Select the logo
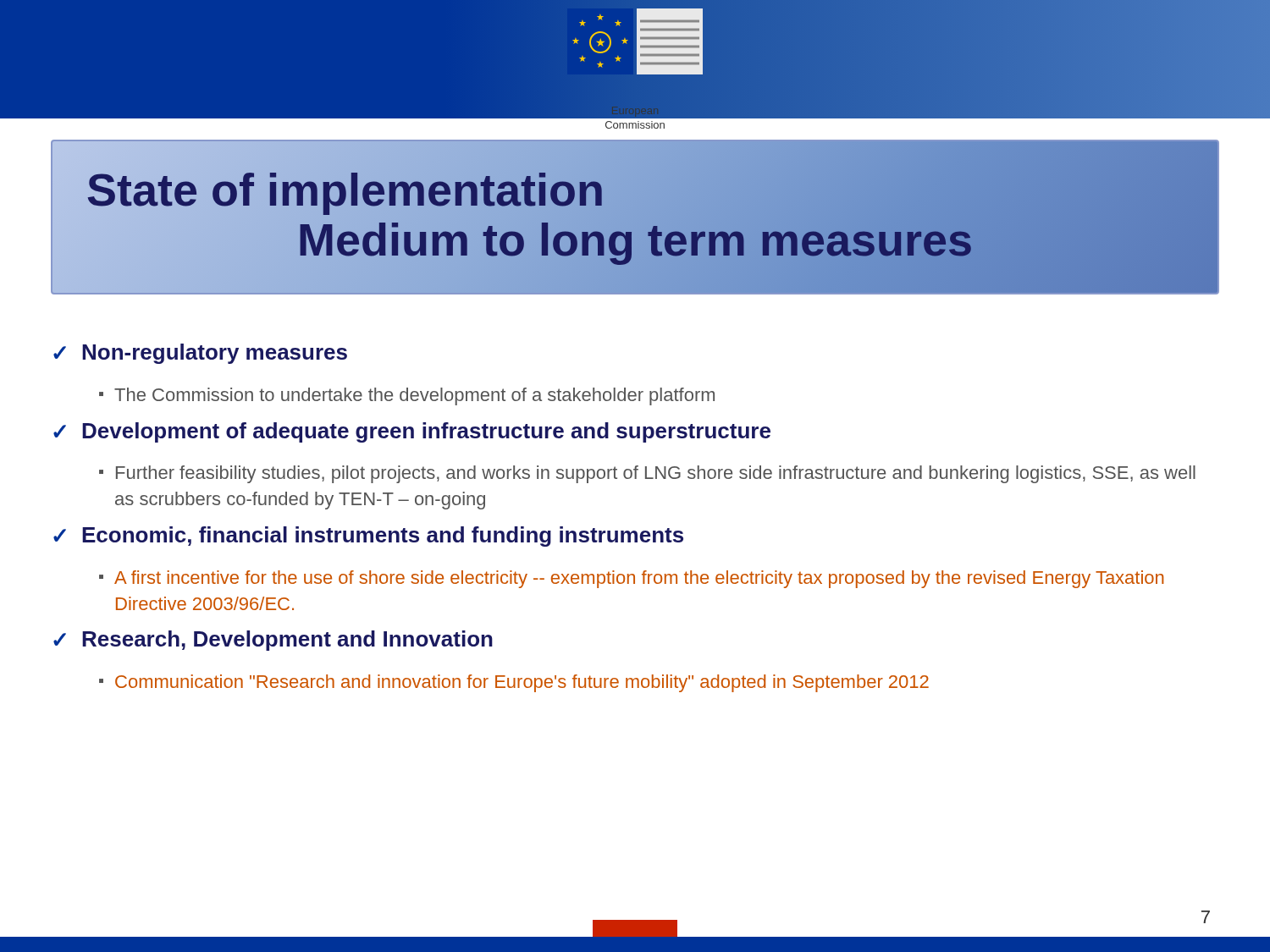Image resolution: width=1270 pixels, height=952 pixels. (x=635, y=71)
